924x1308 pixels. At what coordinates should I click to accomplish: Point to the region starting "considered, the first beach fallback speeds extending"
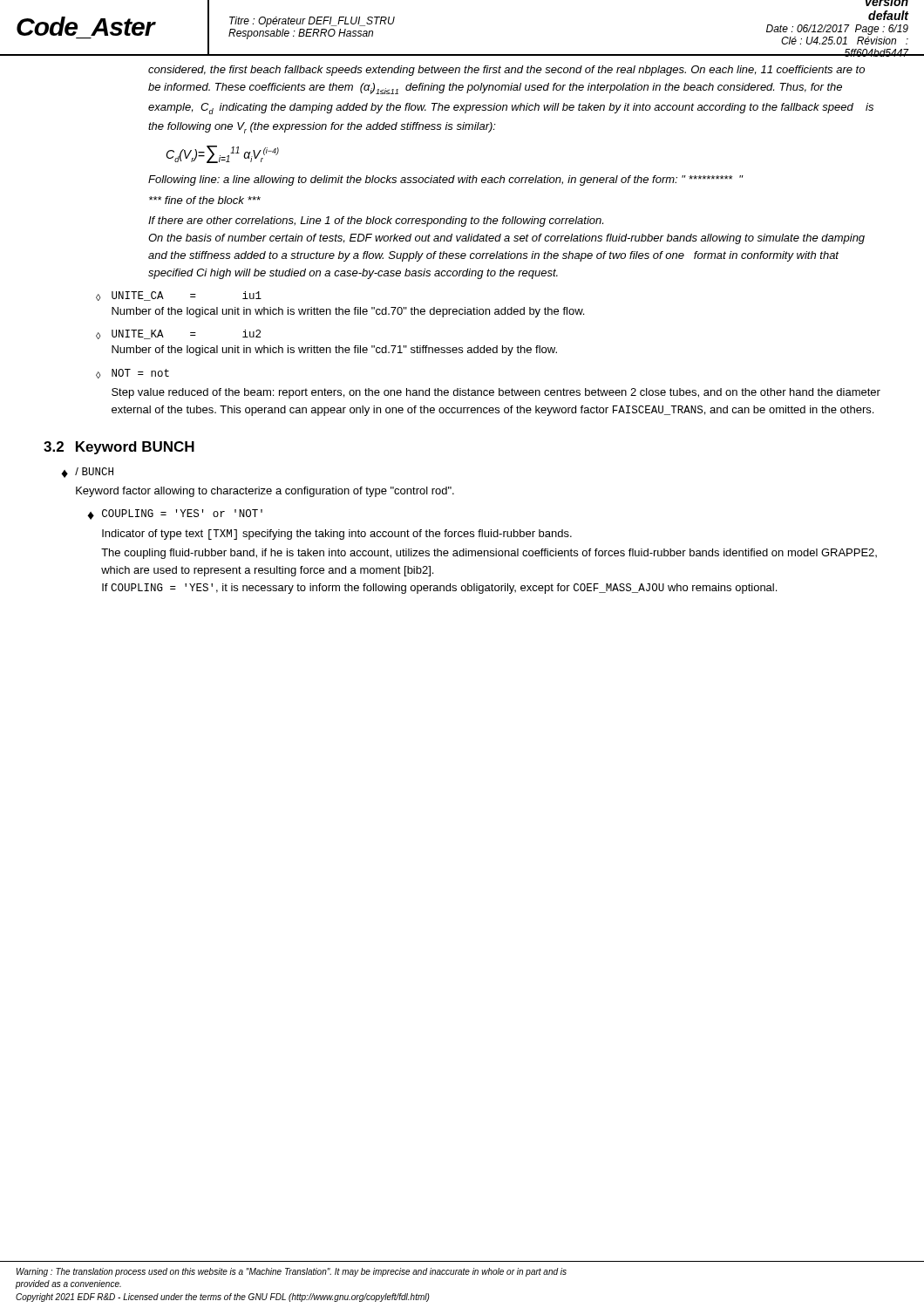(511, 99)
